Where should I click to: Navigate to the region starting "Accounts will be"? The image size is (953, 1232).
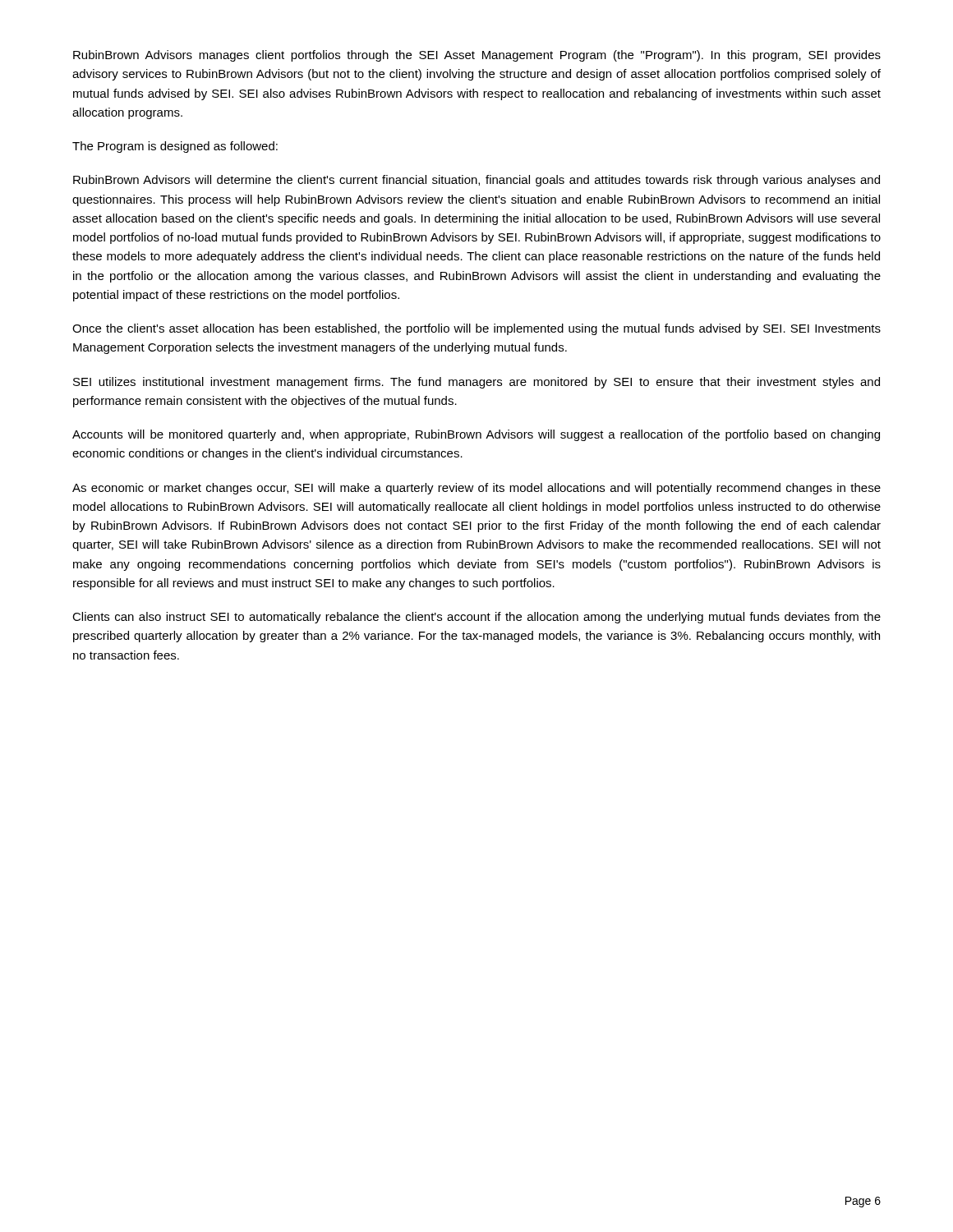(x=476, y=444)
